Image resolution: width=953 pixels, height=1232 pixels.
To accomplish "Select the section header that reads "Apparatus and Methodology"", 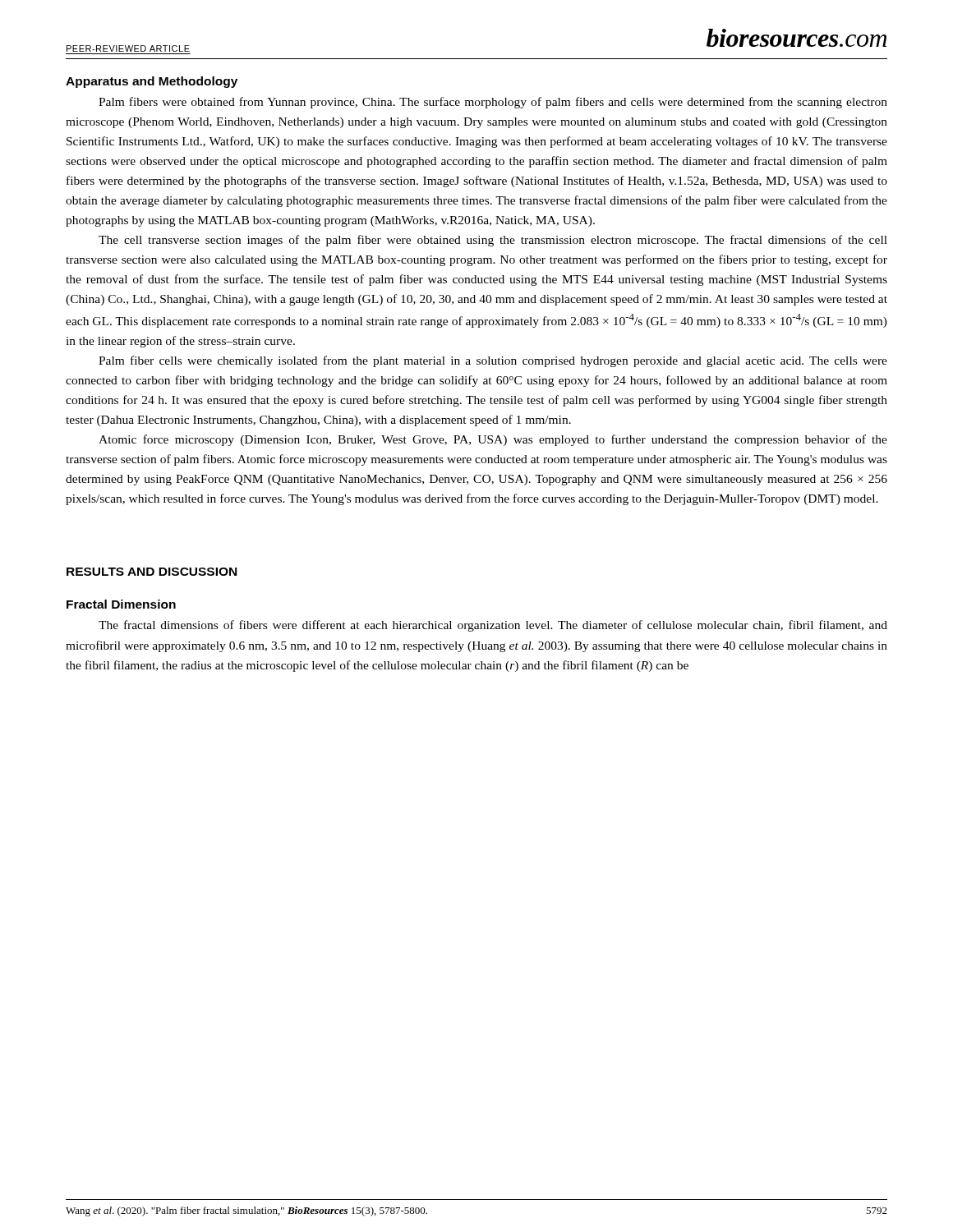I will pos(152,82).
